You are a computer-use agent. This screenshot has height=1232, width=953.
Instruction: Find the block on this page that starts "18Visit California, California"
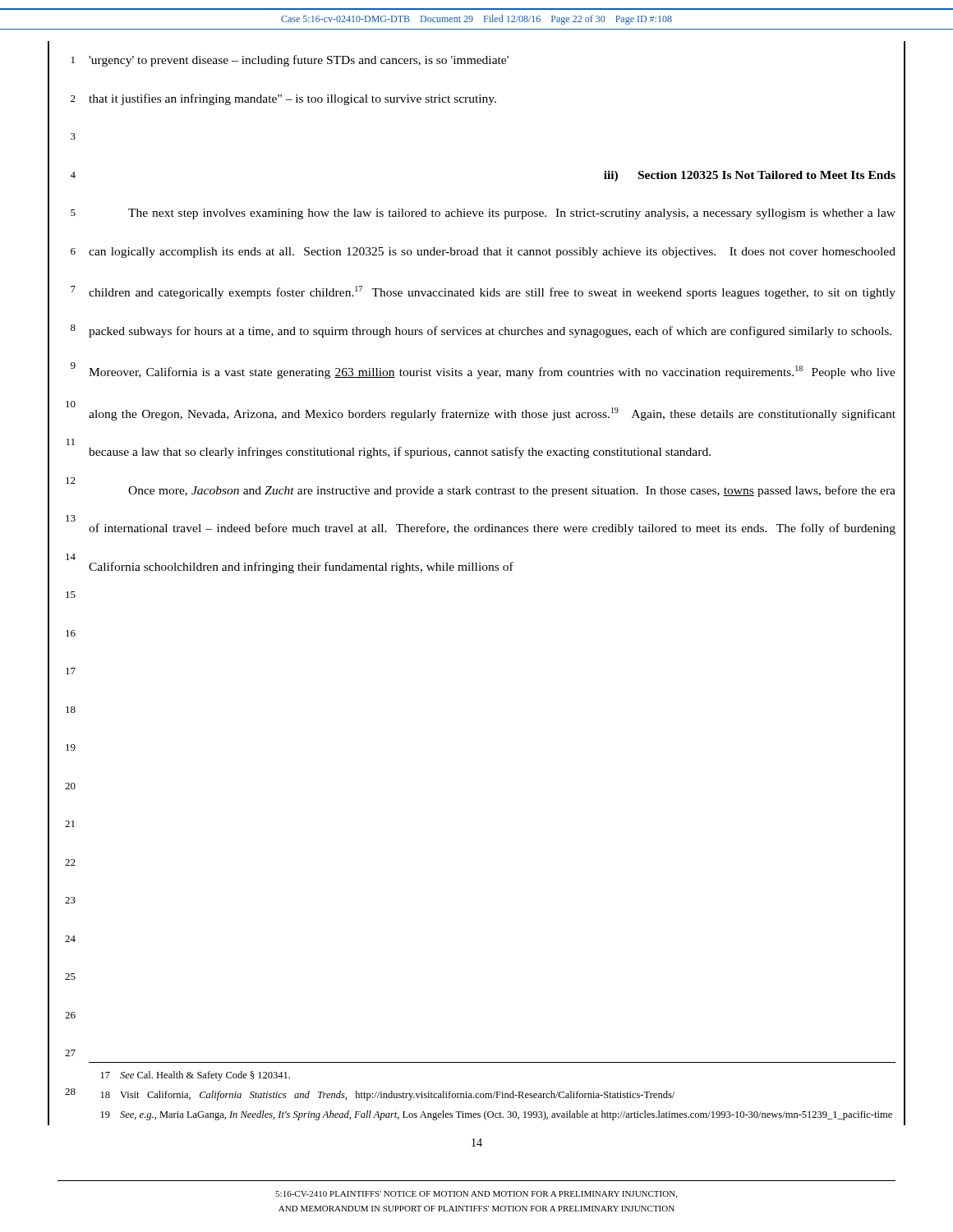[x=382, y=1095]
